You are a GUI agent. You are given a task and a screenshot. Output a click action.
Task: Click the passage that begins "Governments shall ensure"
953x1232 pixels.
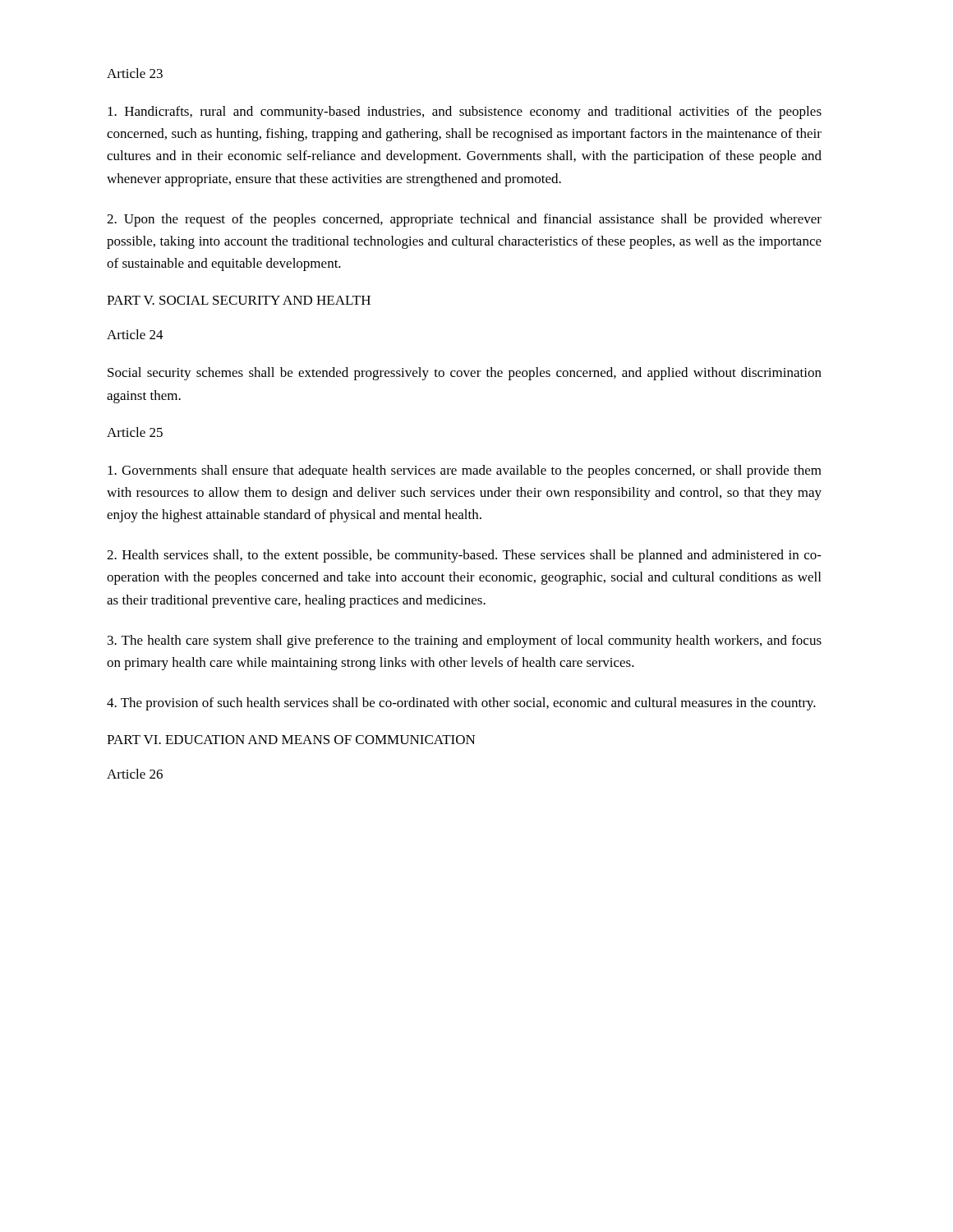[464, 492]
